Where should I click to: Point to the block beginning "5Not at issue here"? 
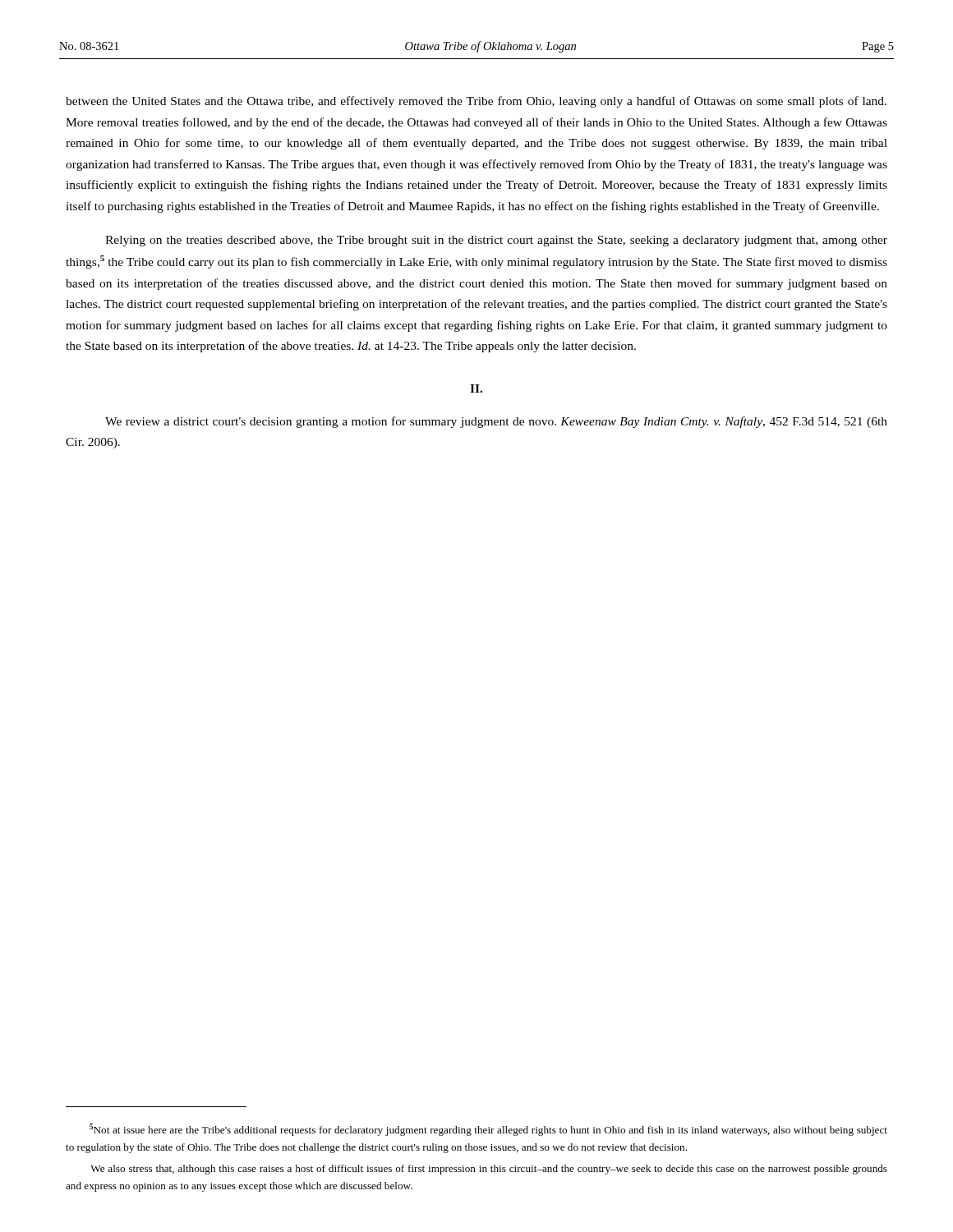[476, 1138]
